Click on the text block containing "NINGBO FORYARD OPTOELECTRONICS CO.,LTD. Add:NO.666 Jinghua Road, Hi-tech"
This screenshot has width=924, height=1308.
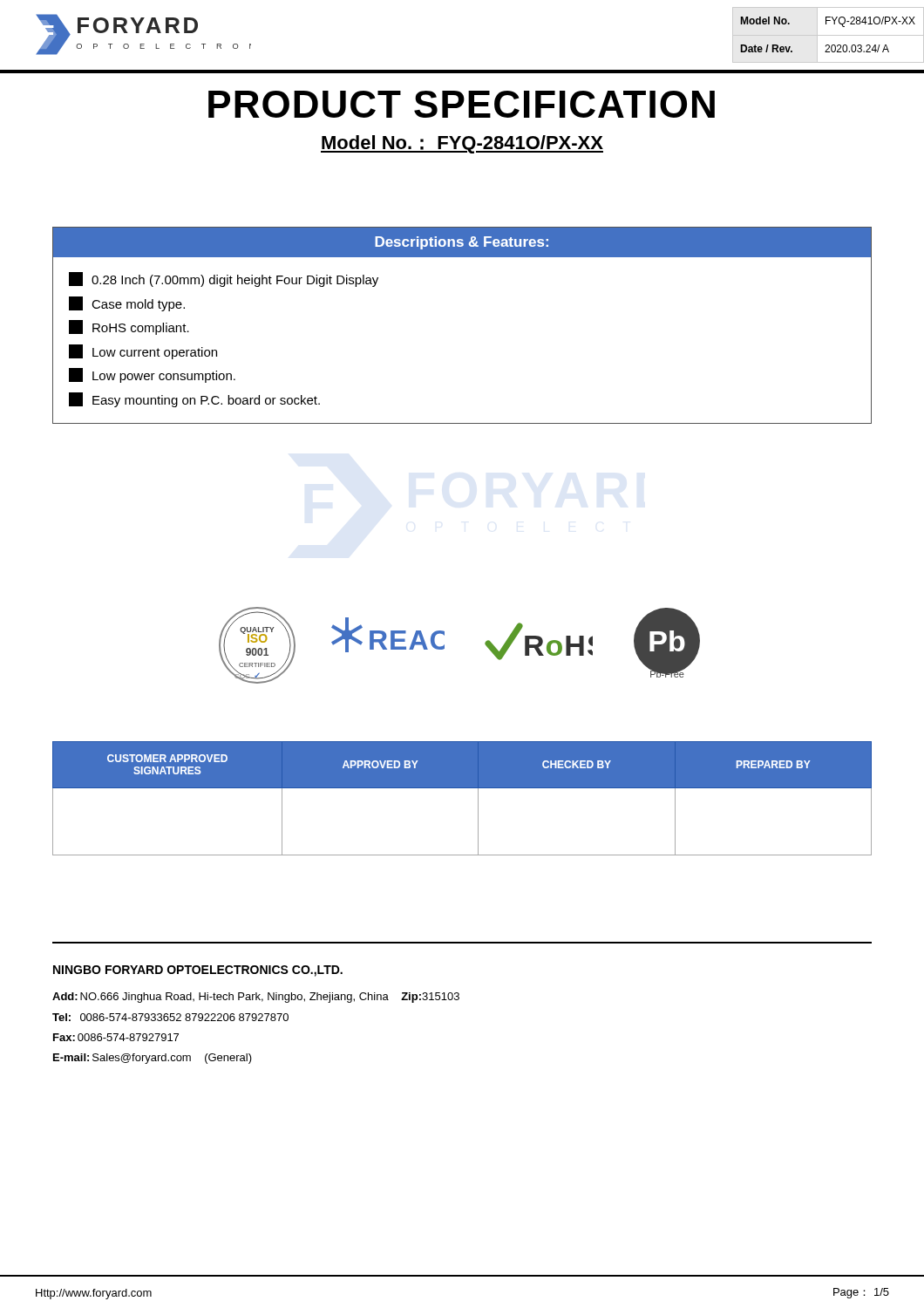[198, 971]
